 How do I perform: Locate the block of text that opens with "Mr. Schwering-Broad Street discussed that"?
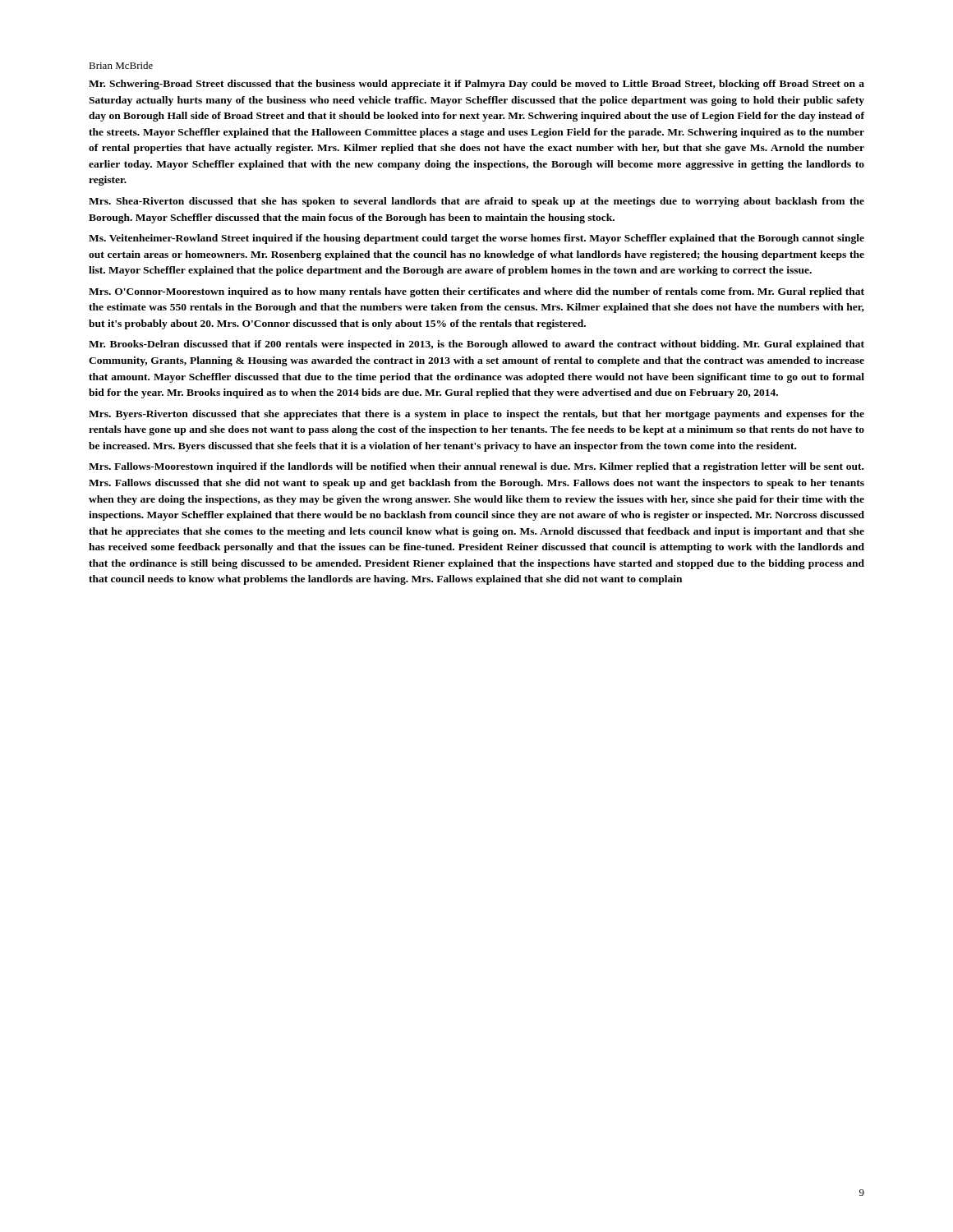476,132
